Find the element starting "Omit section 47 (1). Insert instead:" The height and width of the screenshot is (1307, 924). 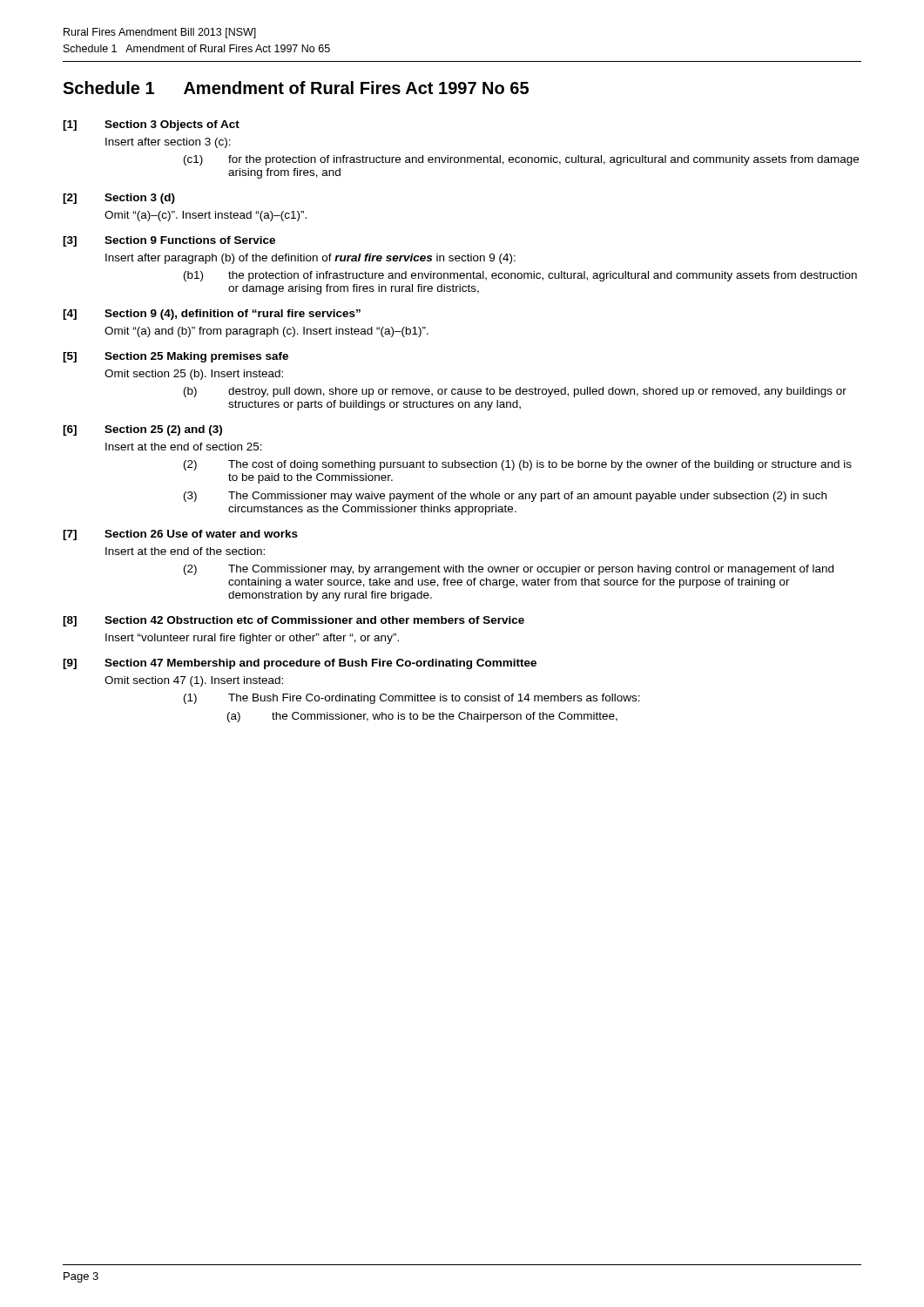tap(194, 680)
